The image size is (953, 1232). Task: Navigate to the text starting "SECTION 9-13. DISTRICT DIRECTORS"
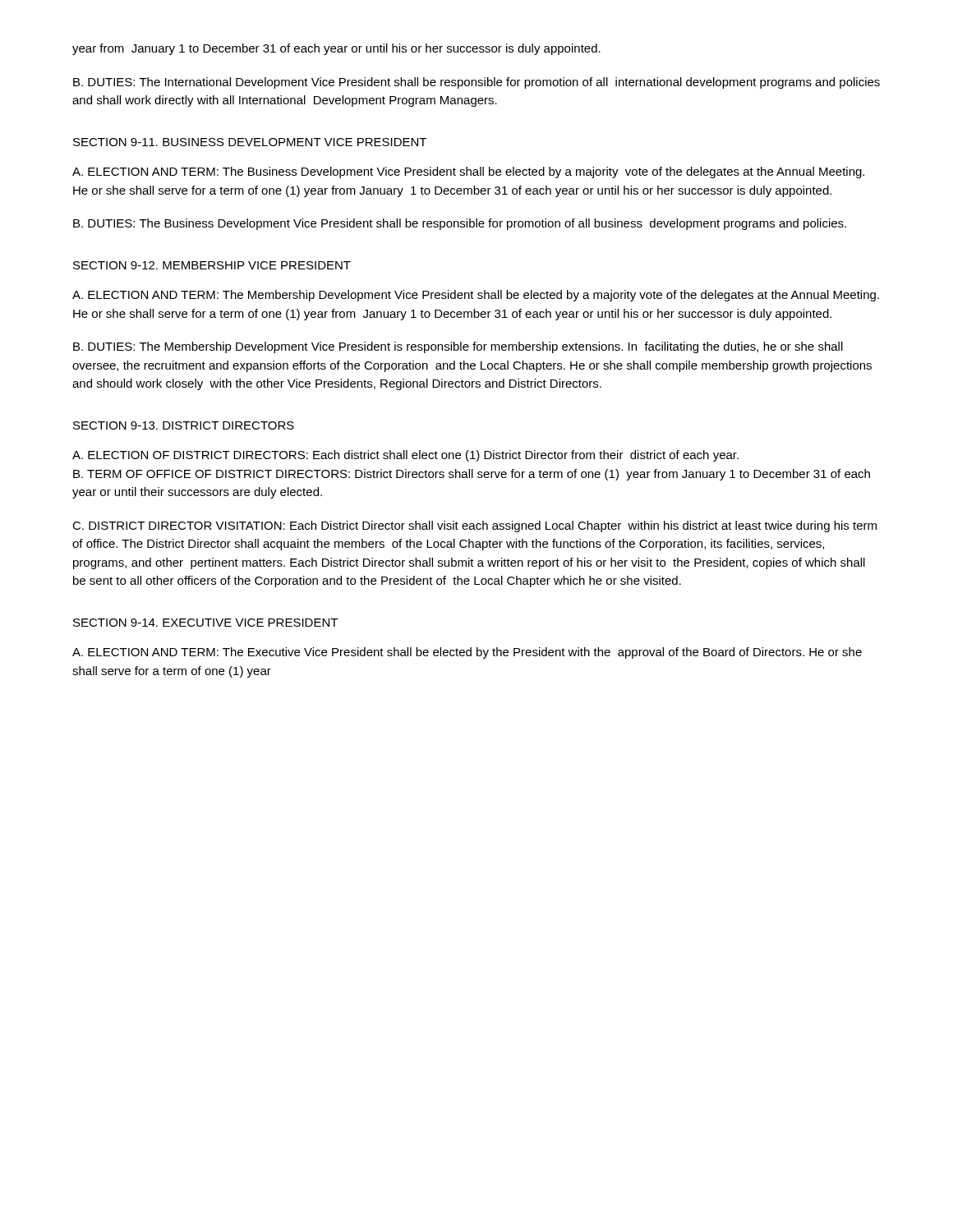click(x=183, y=425)
